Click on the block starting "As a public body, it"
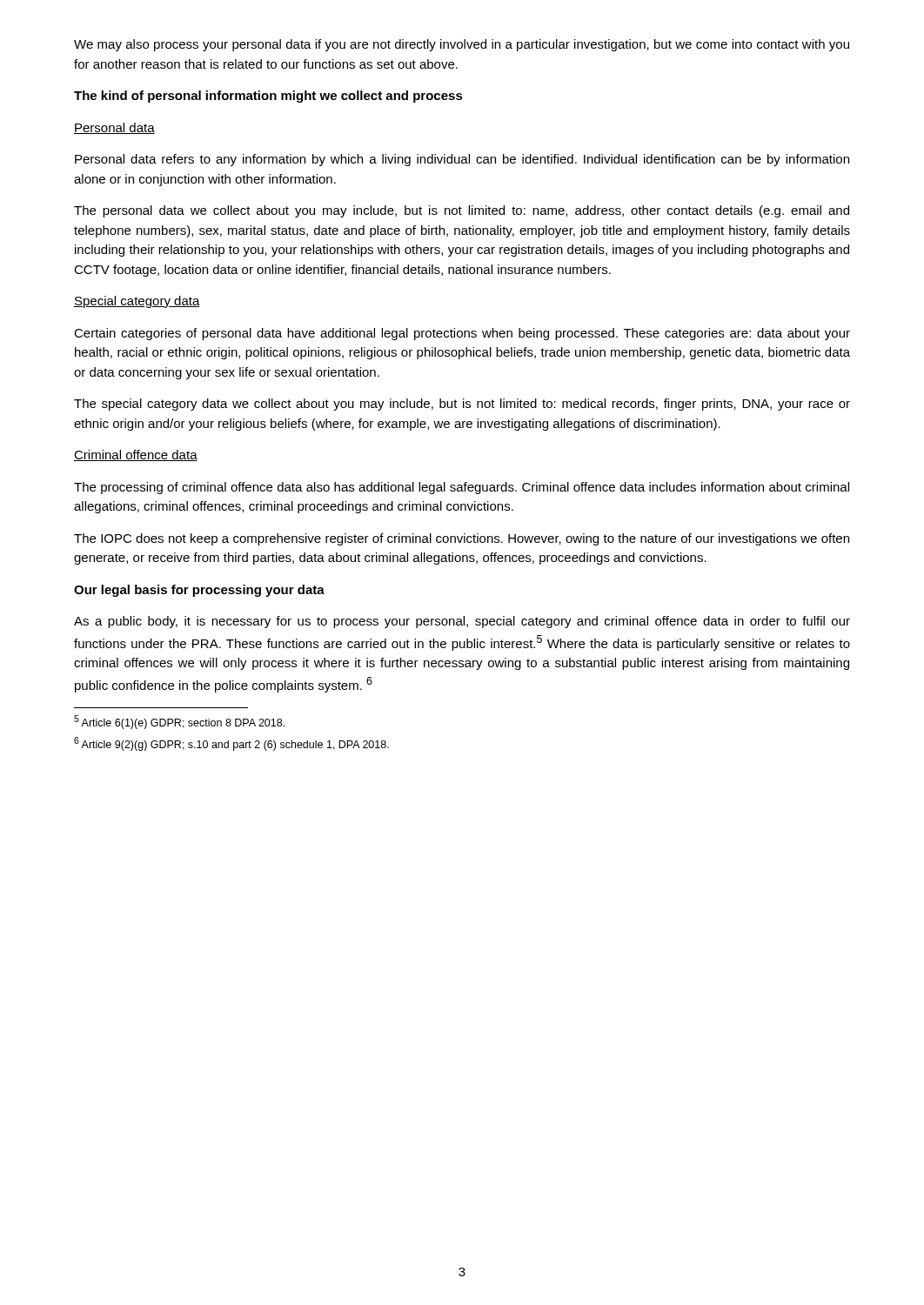 pyautogui.click(x=462, y=653)
